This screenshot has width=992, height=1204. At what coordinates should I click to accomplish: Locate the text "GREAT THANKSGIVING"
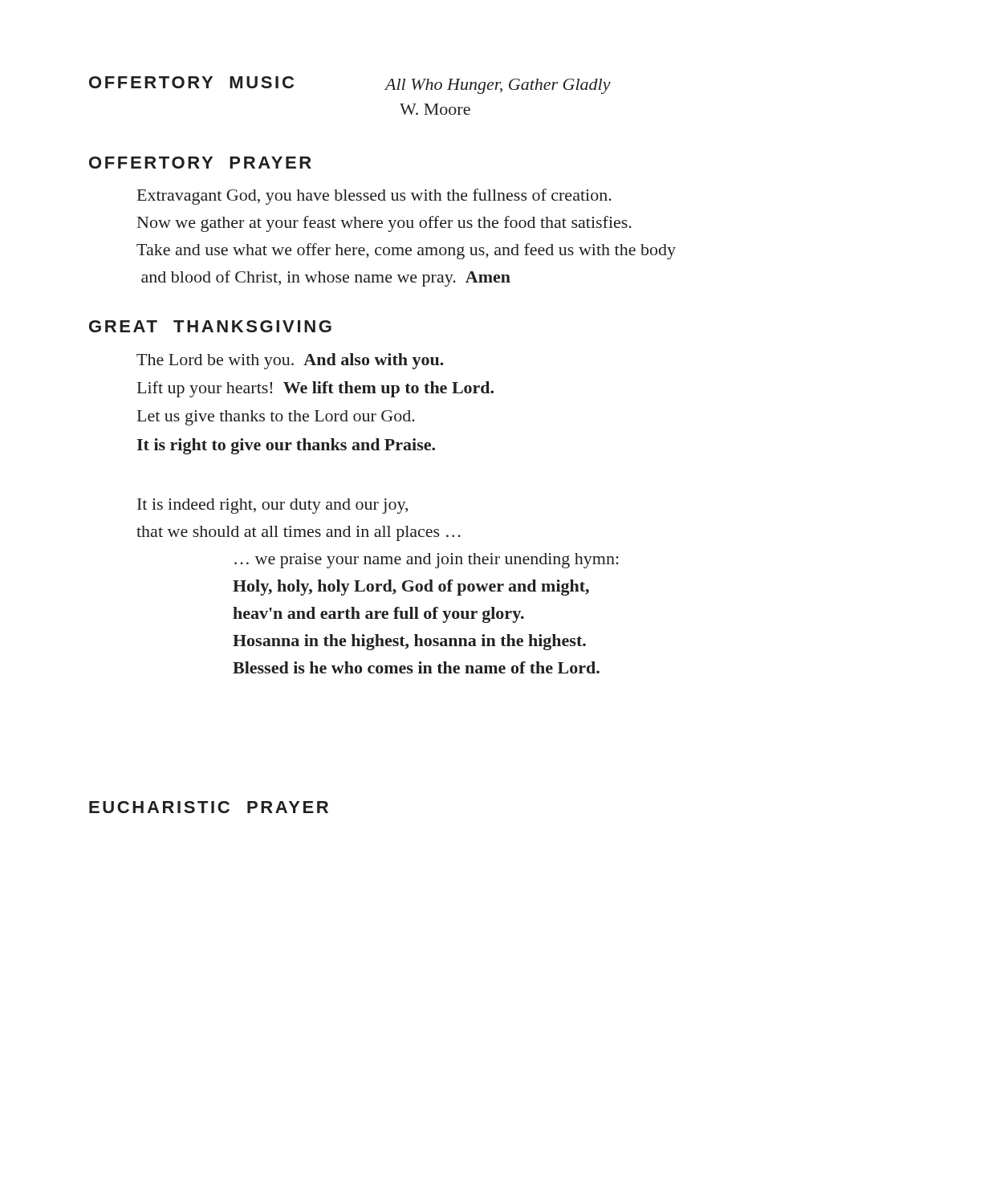coord(211,326)
